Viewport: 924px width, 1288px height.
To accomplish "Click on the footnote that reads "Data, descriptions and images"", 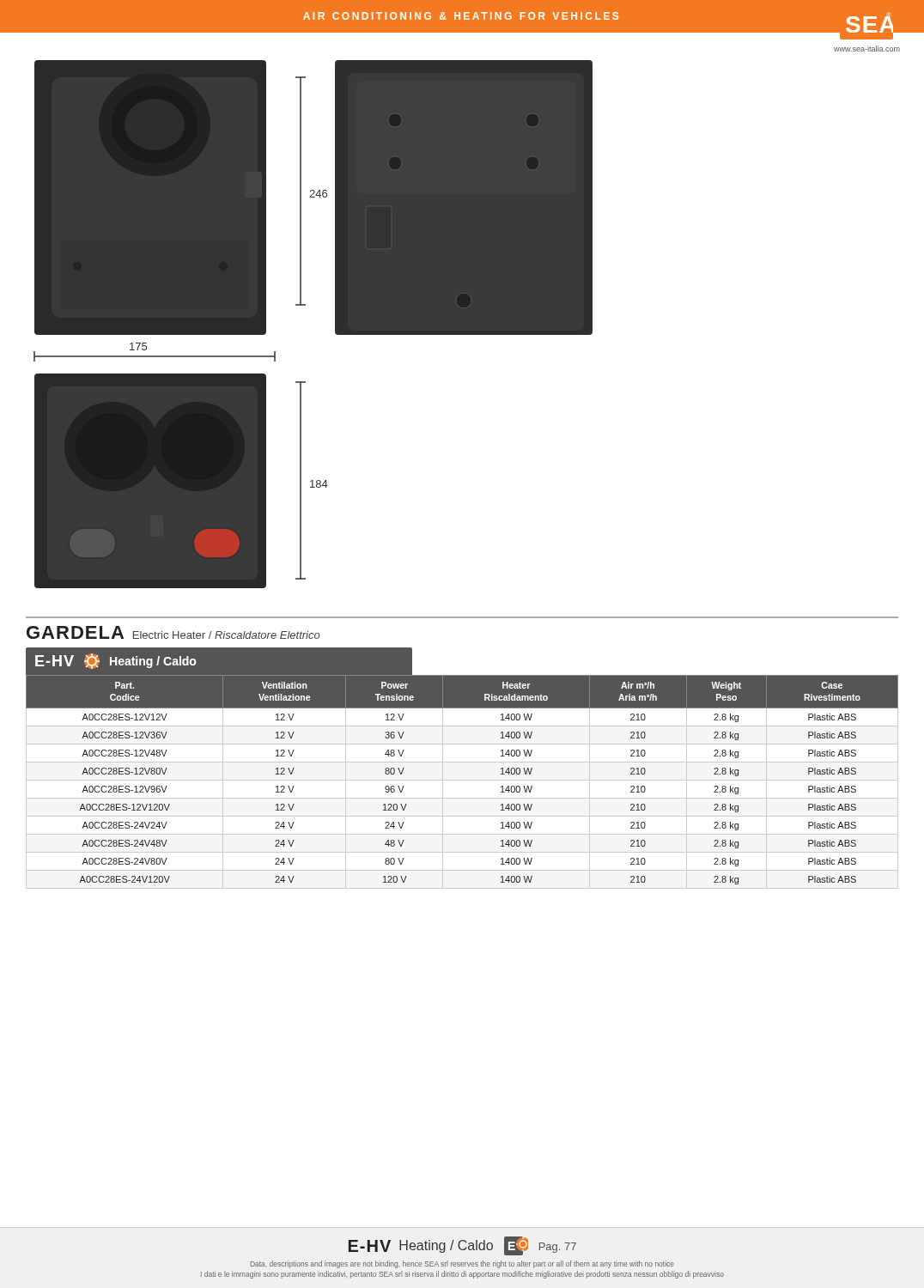I will [462, 1269].
